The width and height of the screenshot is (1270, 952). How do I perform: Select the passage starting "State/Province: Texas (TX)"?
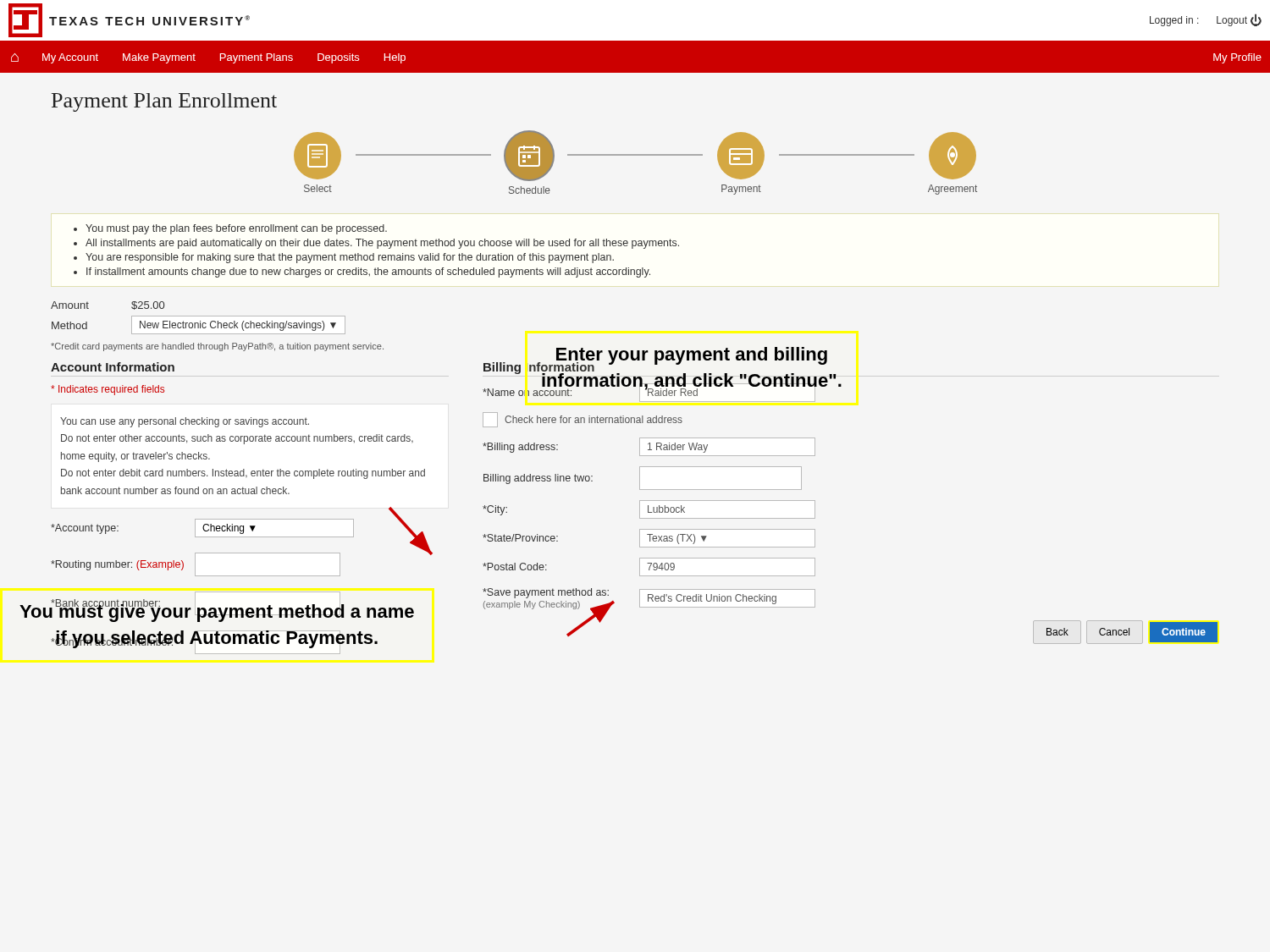pyautogui.click(x=649, y=538)
